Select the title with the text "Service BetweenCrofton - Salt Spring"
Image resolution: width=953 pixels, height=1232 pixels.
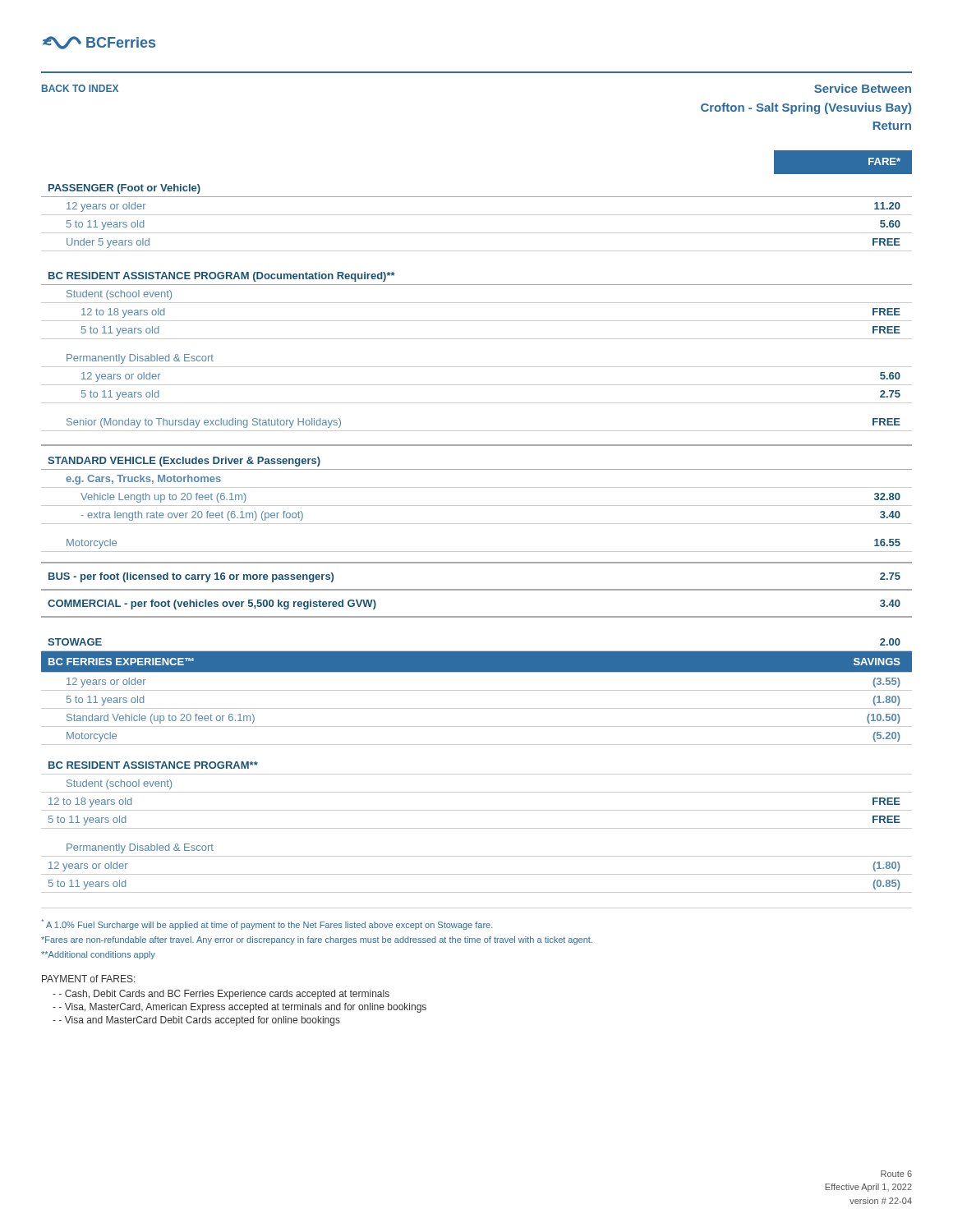coord(806,107)
